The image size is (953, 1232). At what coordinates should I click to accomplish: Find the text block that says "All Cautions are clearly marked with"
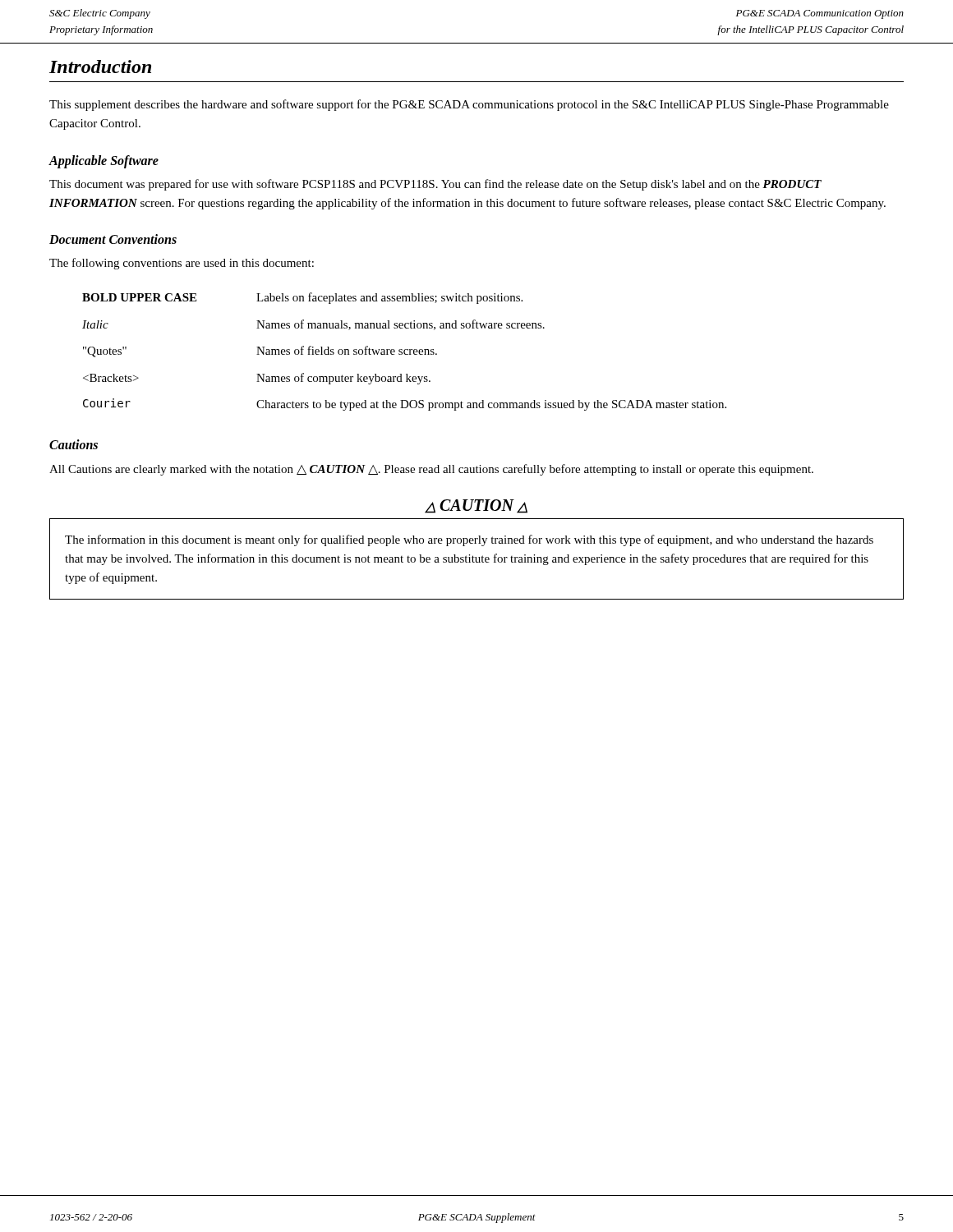click(432, 468)
